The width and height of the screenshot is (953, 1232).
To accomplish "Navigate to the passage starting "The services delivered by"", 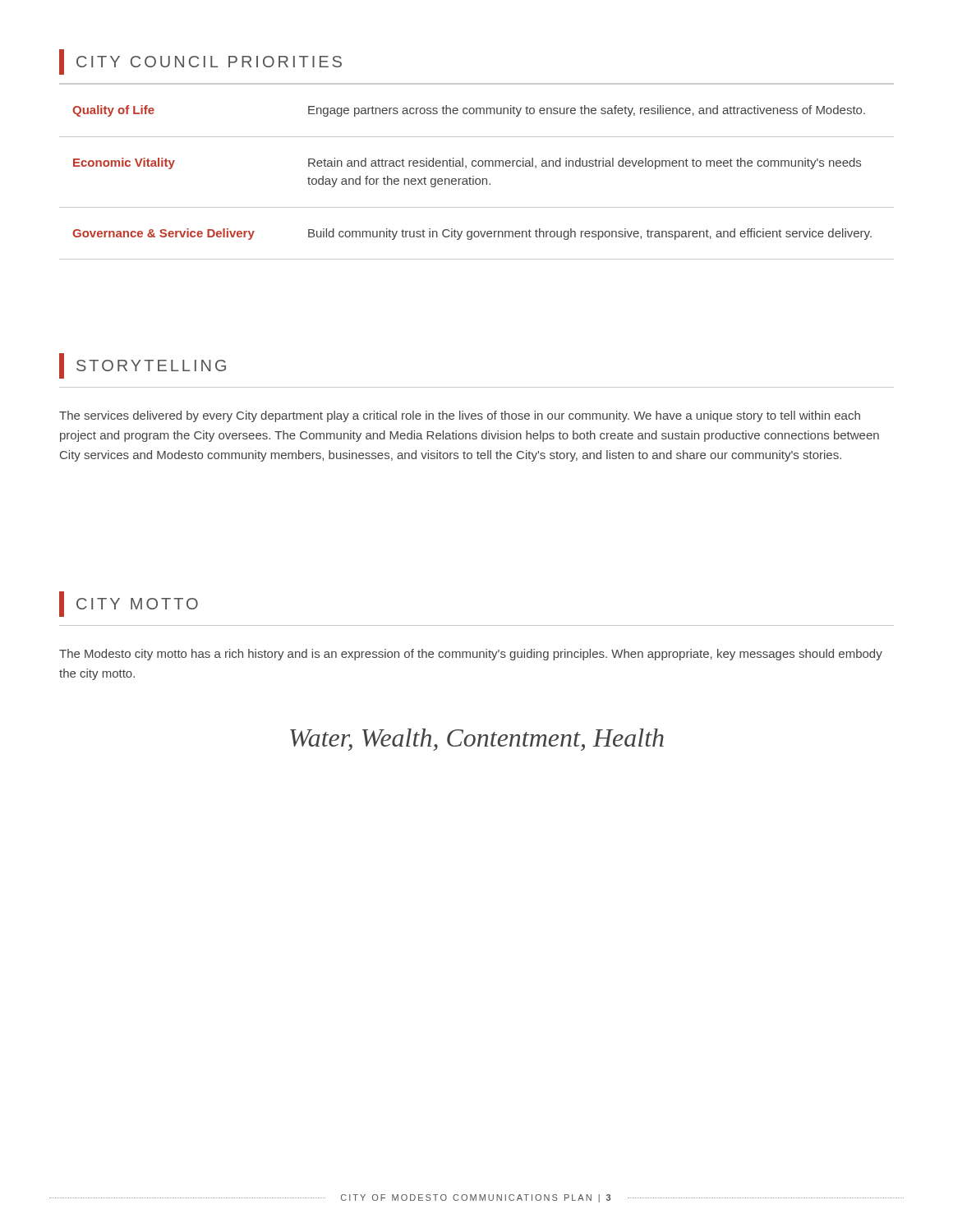I will [x=476, y=435].
